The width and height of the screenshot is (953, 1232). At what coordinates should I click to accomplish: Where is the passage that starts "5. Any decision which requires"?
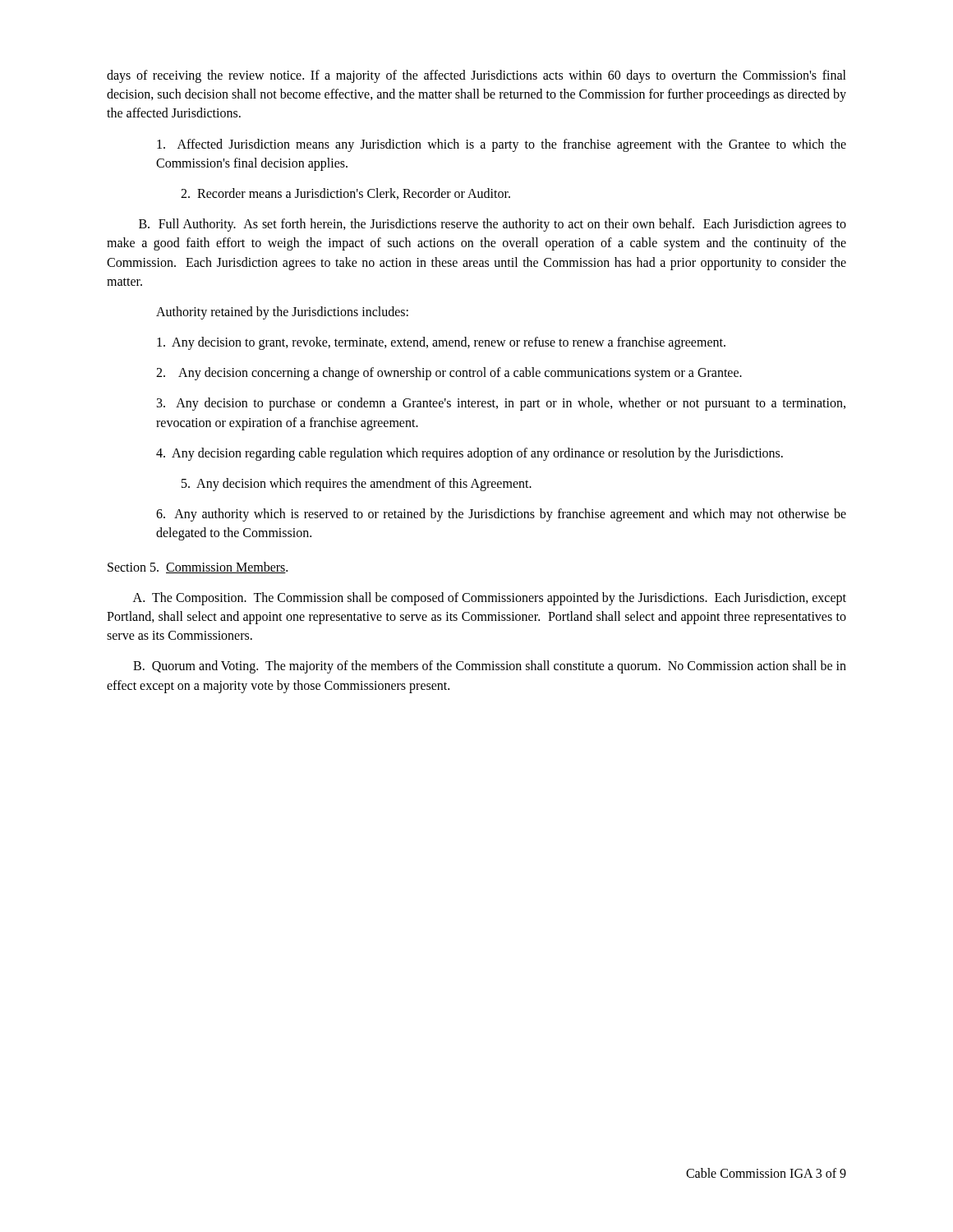[356, 483]
